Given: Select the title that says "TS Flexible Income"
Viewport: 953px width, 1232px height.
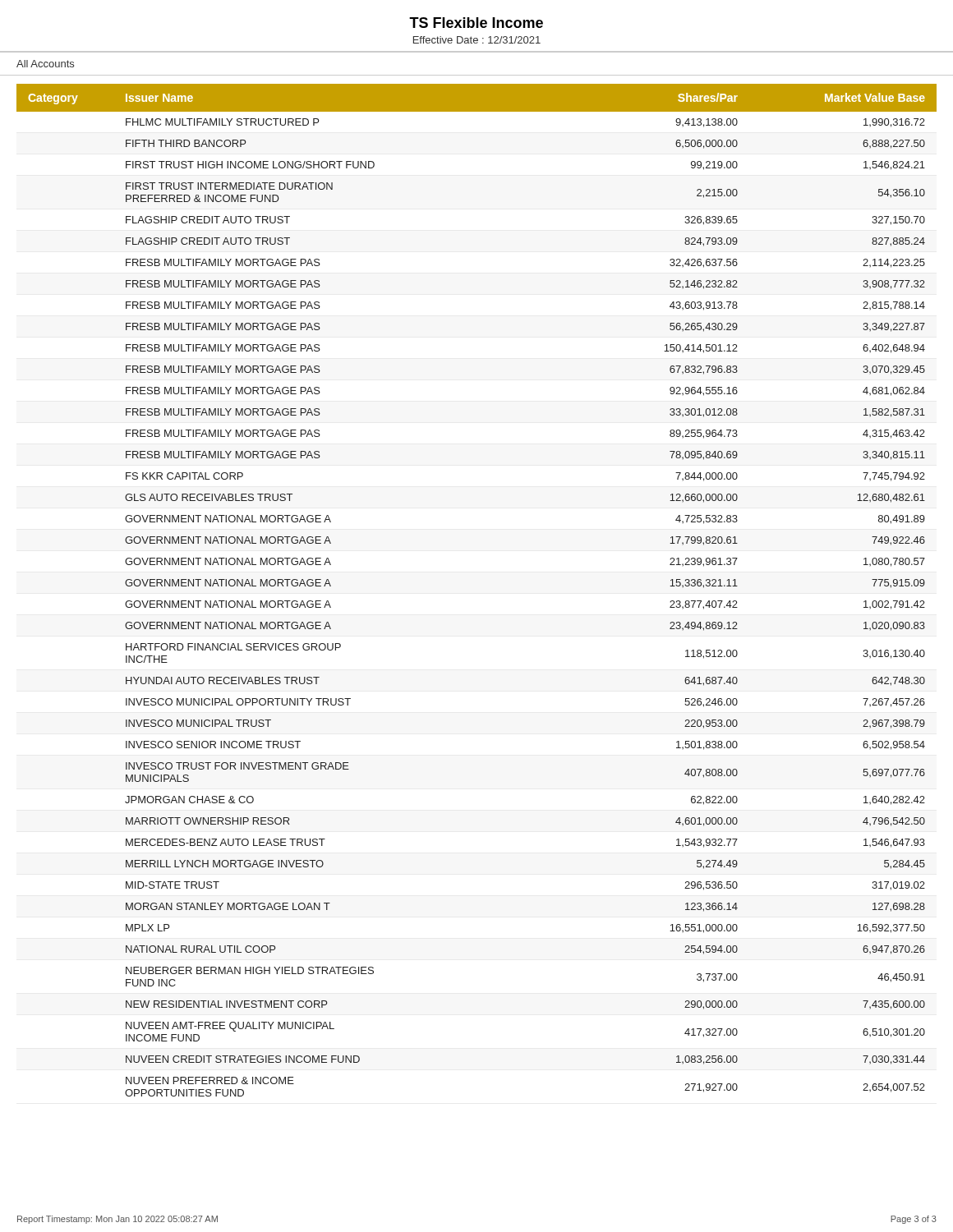Looking at the screenshot, I should point(476,23).
